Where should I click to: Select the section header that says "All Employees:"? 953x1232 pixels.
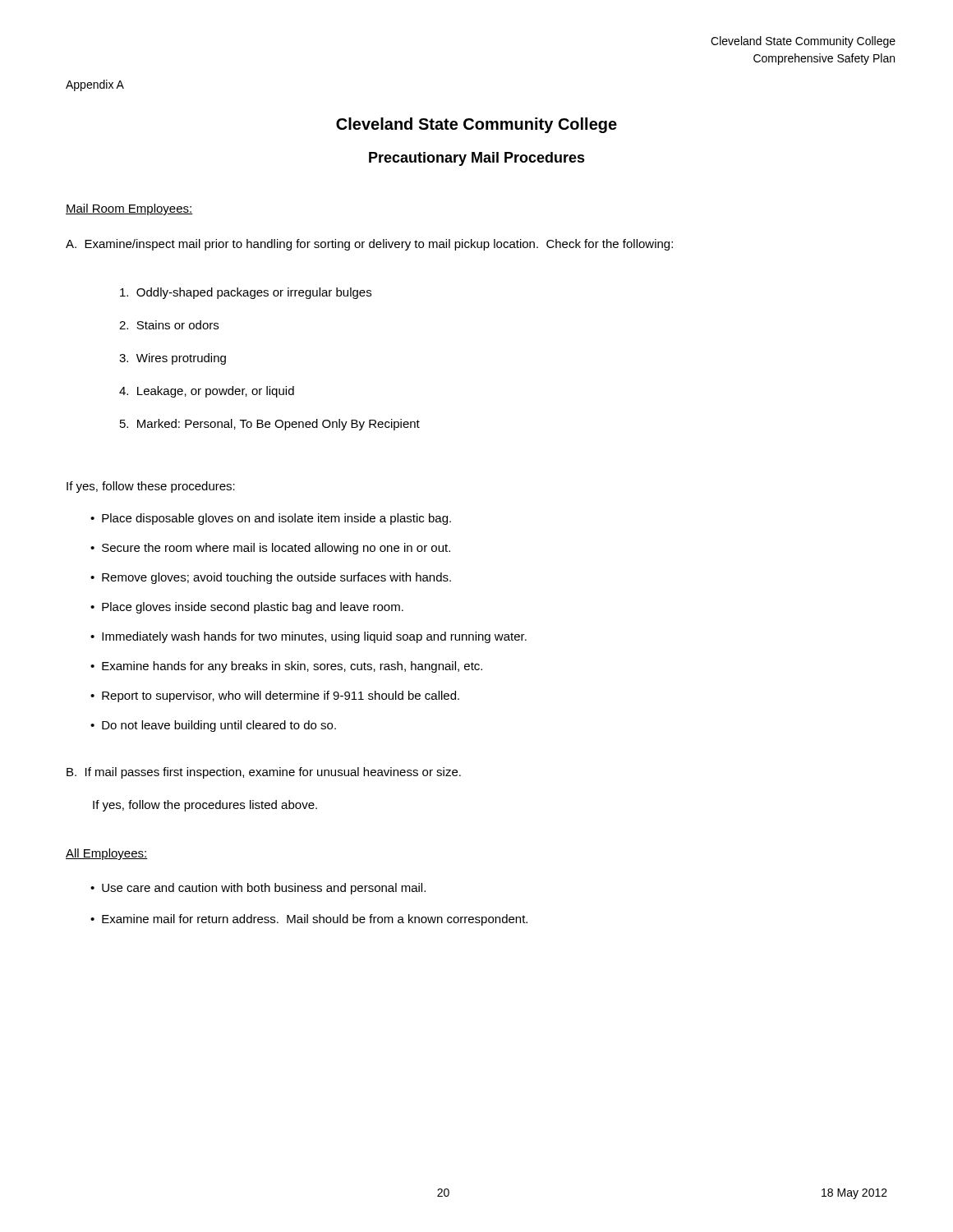106,853
